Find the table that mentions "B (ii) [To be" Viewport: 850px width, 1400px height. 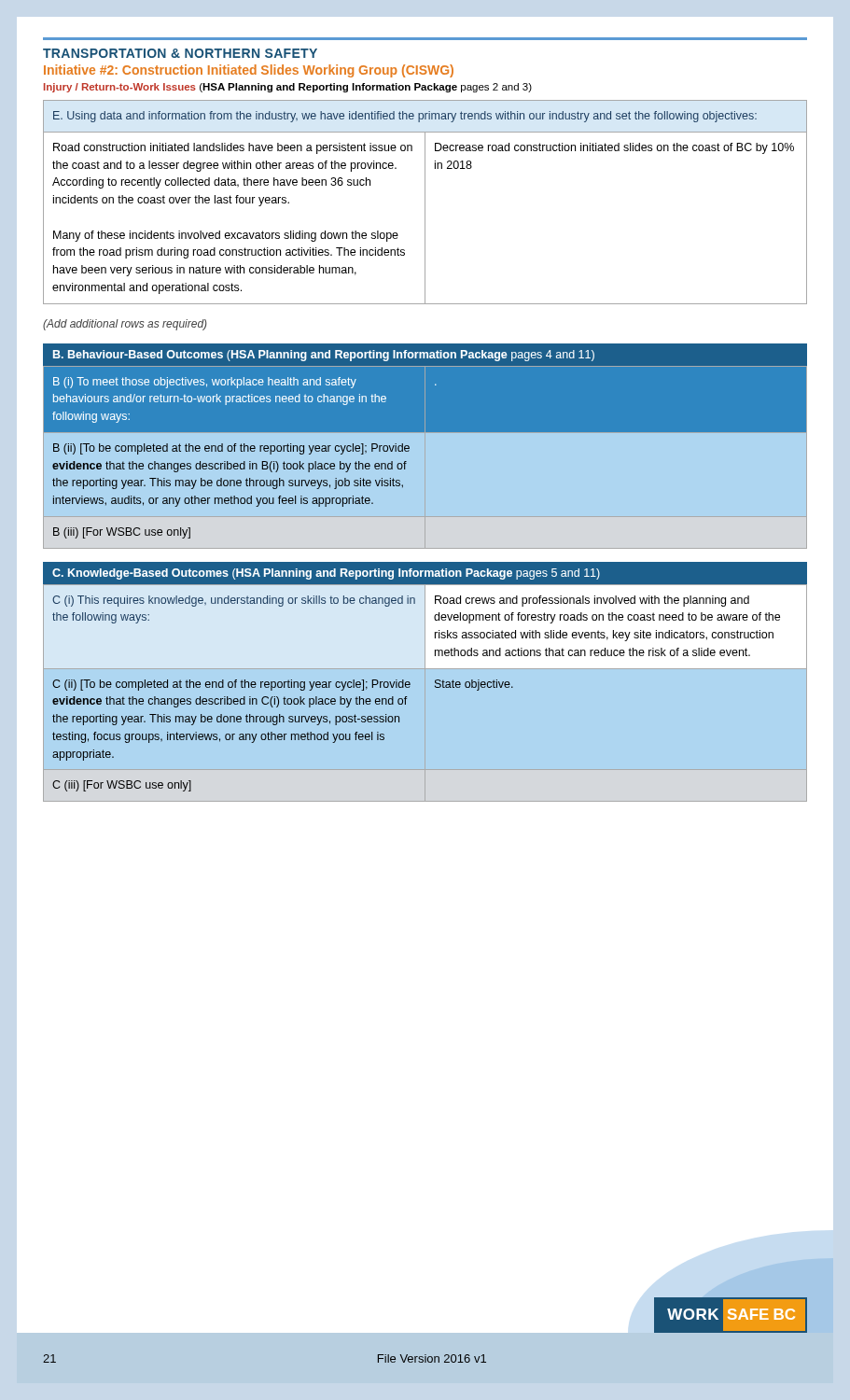425,457
